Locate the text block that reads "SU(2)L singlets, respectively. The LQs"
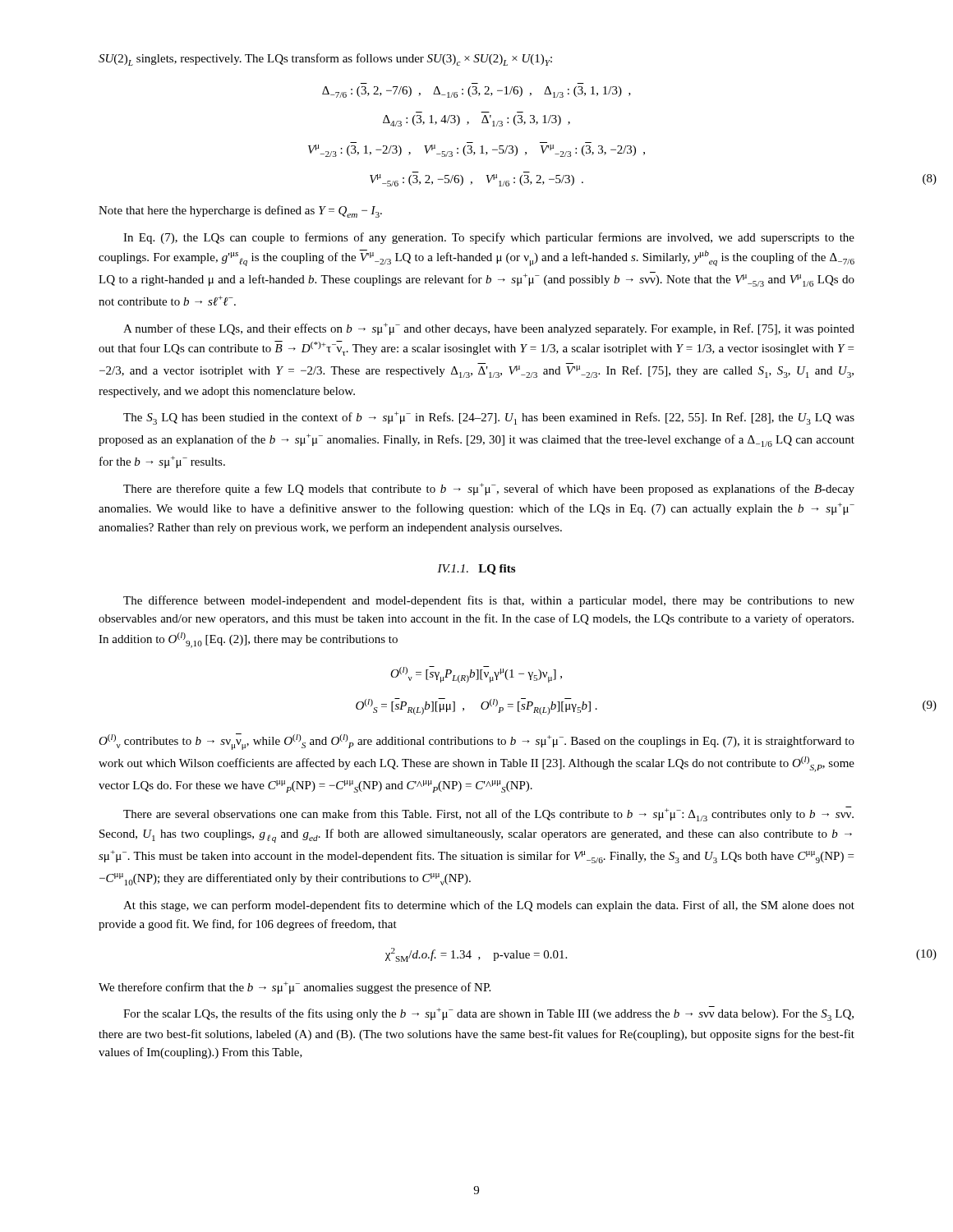Viewport: 953px width, 1232px height. (326, 60)
